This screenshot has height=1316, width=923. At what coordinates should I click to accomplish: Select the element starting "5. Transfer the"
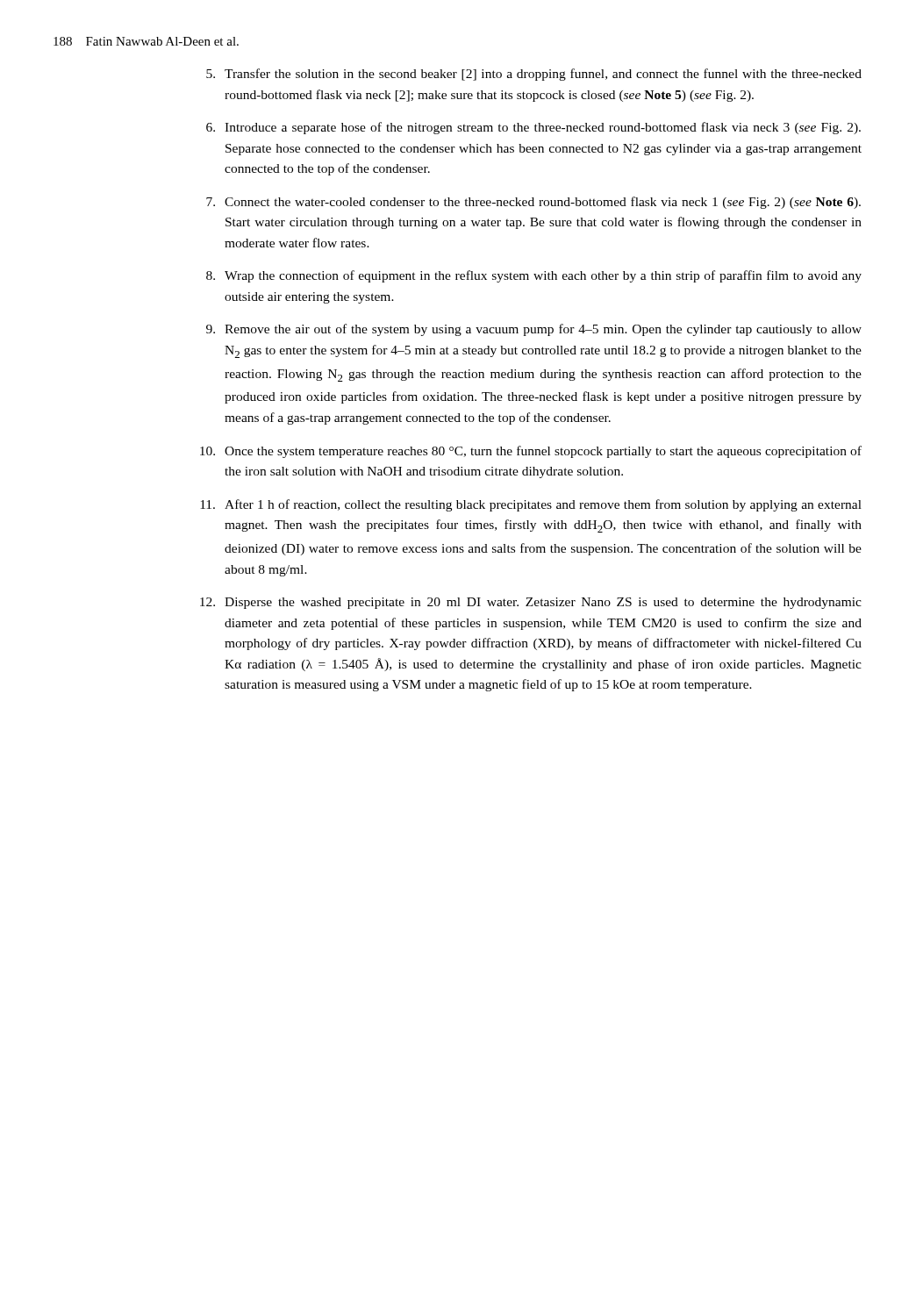(x=519, y=84)
